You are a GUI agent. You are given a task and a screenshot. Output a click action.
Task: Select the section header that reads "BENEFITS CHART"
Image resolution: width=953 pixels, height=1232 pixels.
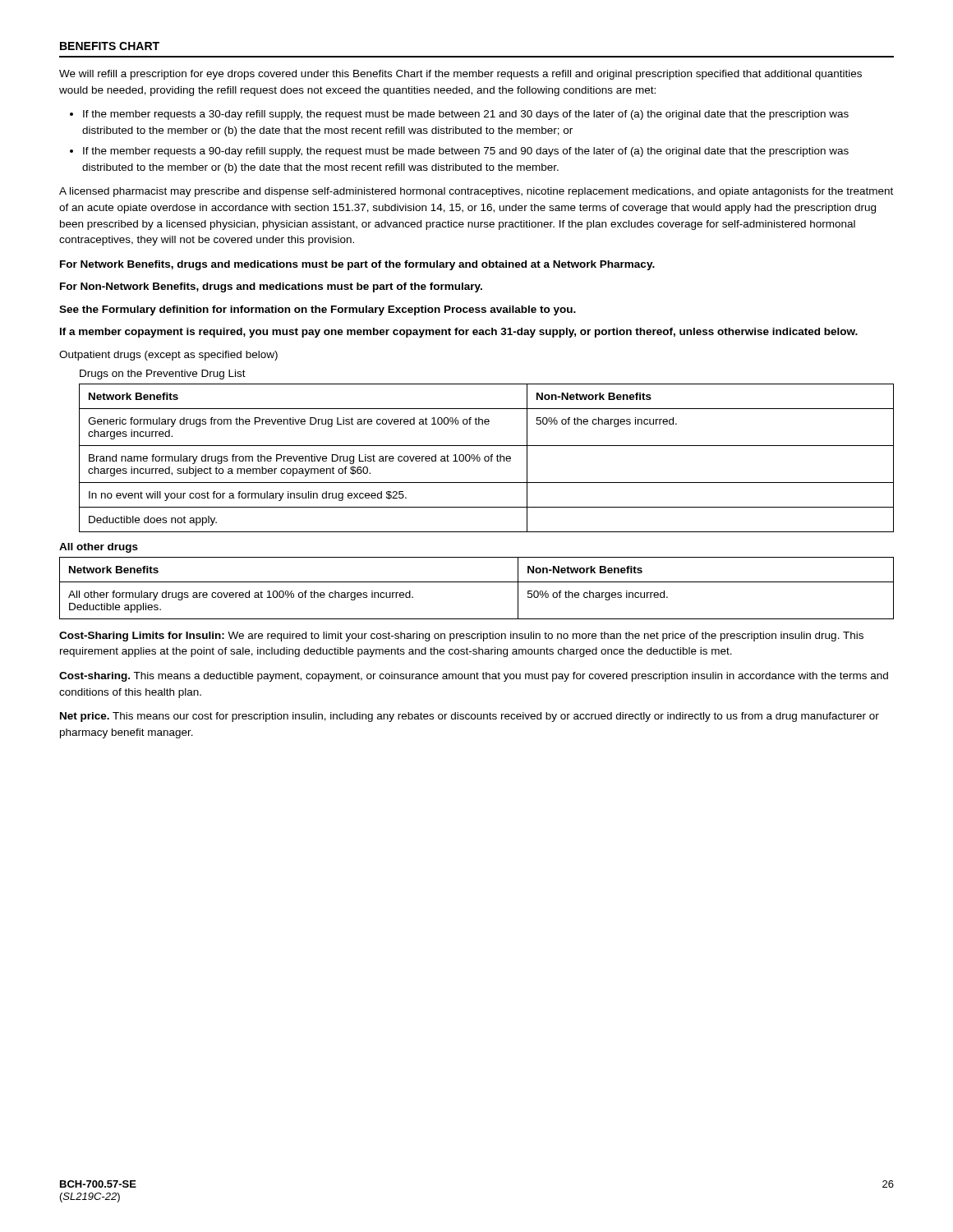point(109,46)
